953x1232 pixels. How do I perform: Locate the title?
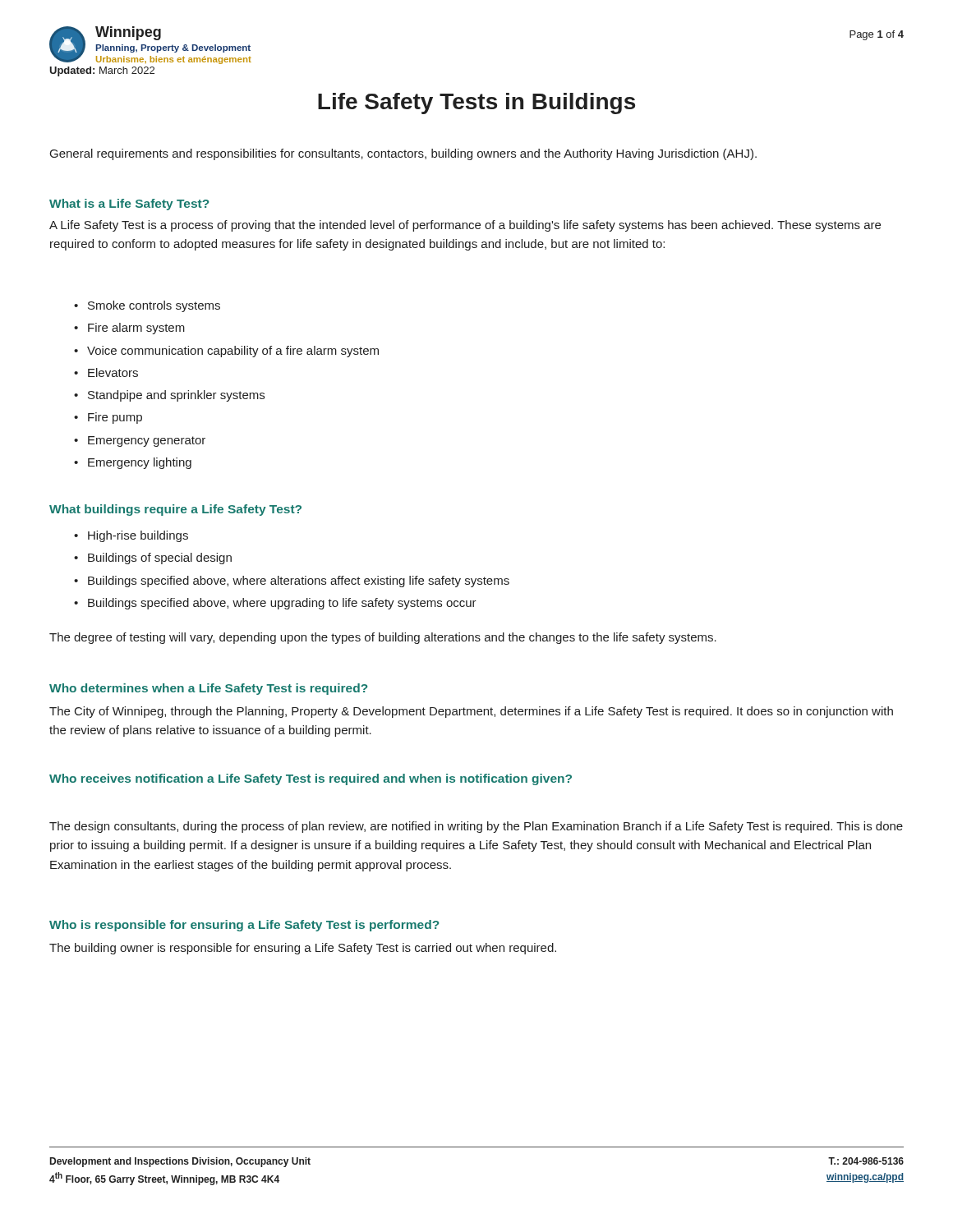(x=476, y=101)
